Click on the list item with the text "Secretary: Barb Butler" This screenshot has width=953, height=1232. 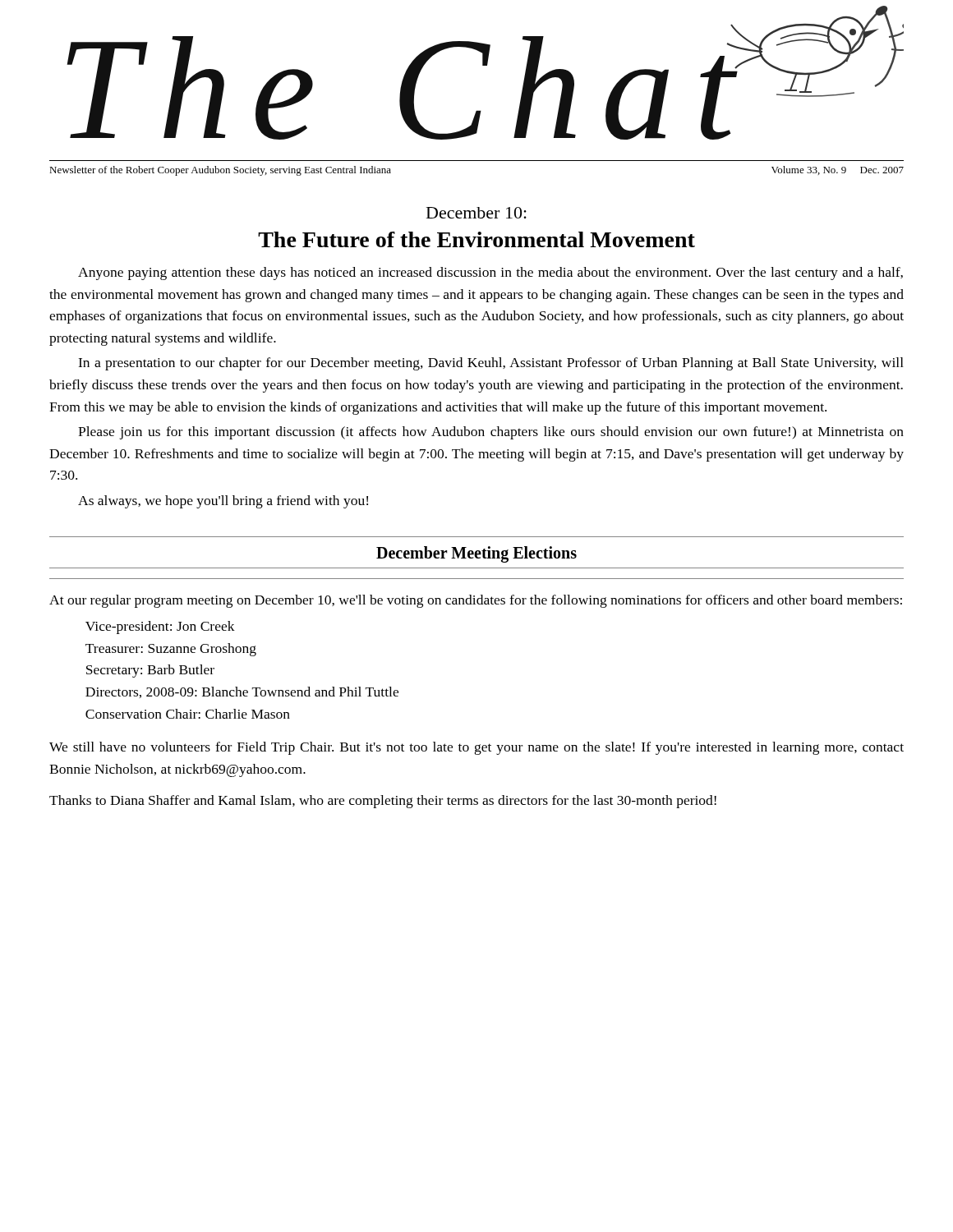click(x=150, y=670)
